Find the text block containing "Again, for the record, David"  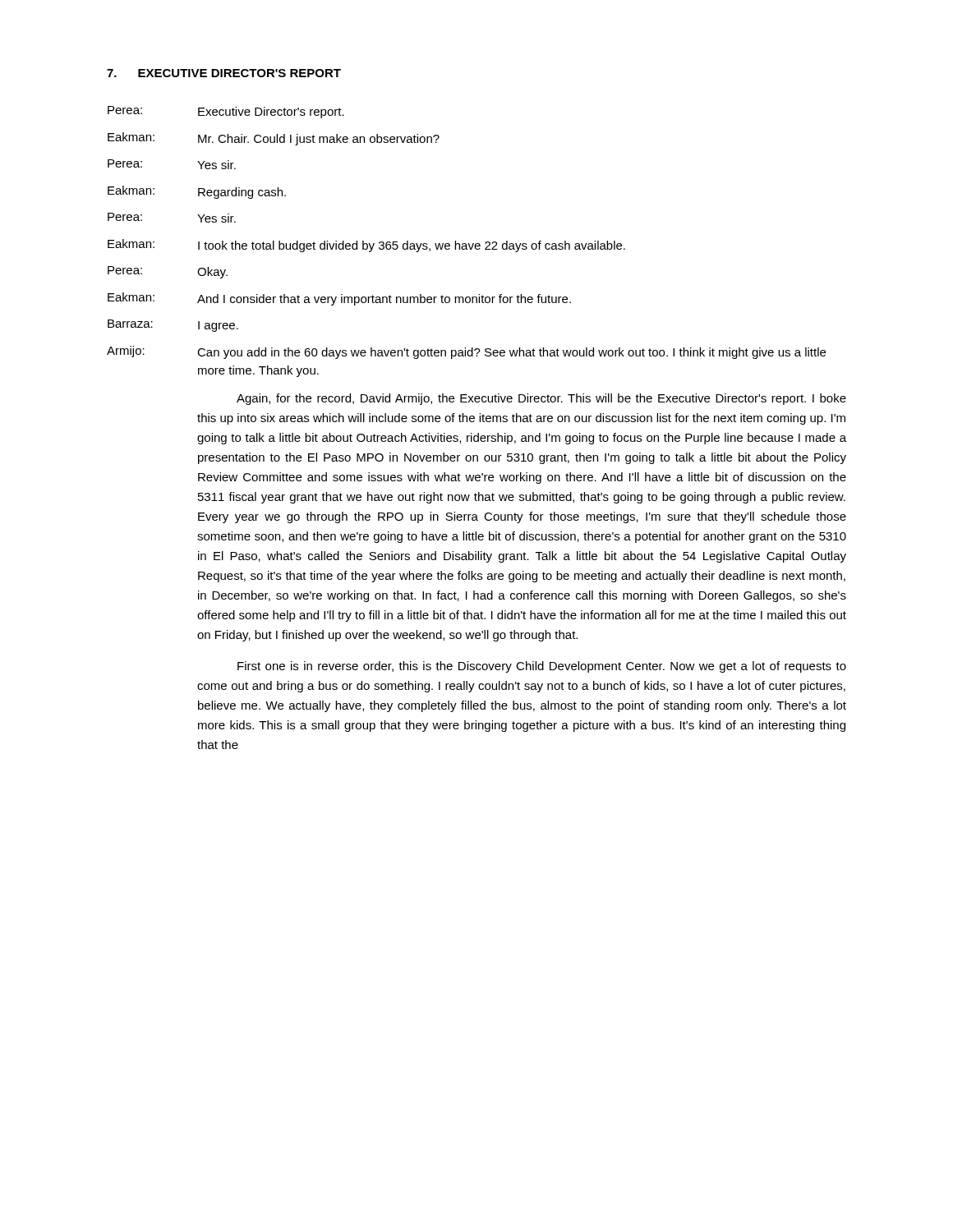tap(522, 571)
